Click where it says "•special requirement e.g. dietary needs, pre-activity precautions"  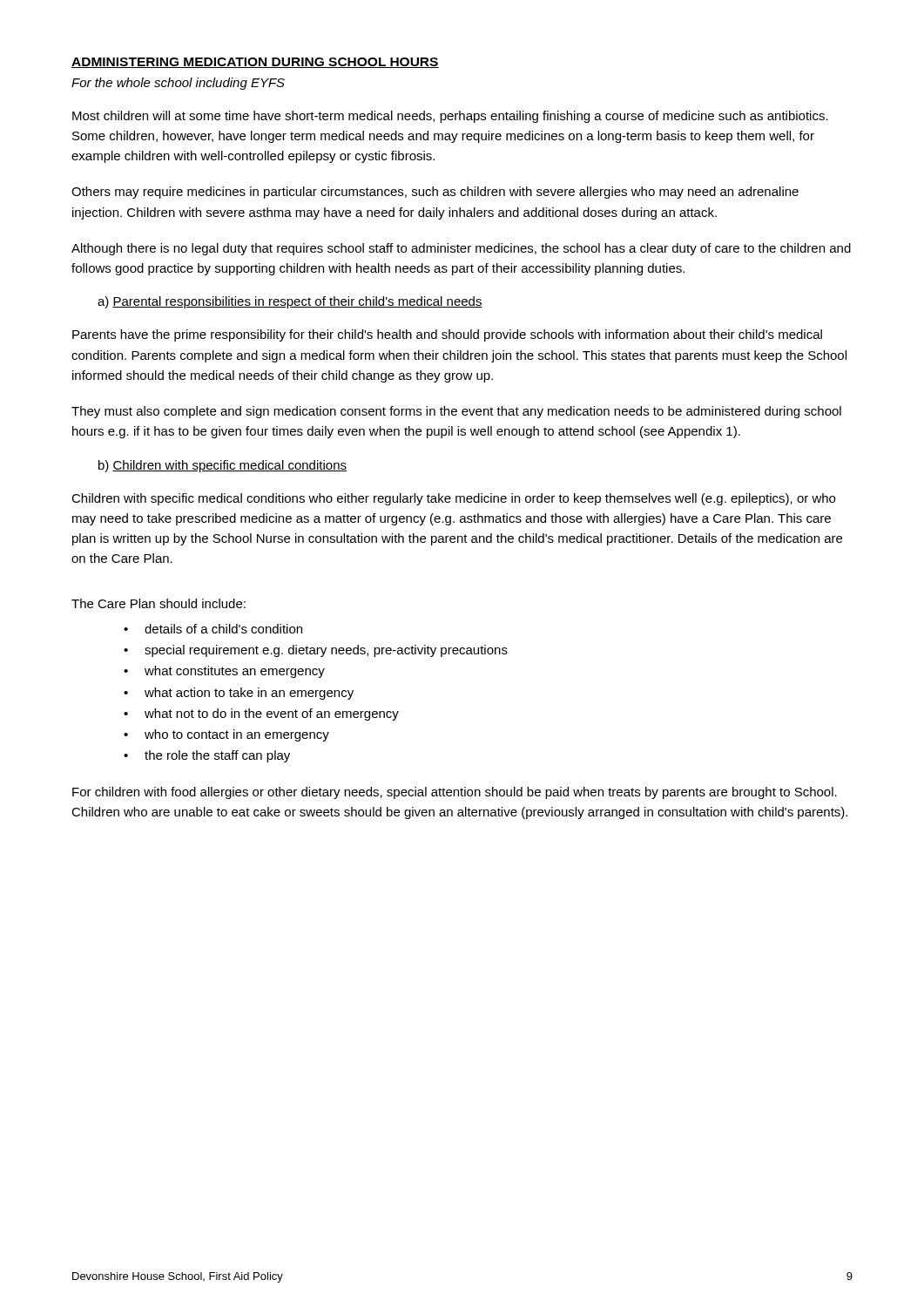(316, 650)
